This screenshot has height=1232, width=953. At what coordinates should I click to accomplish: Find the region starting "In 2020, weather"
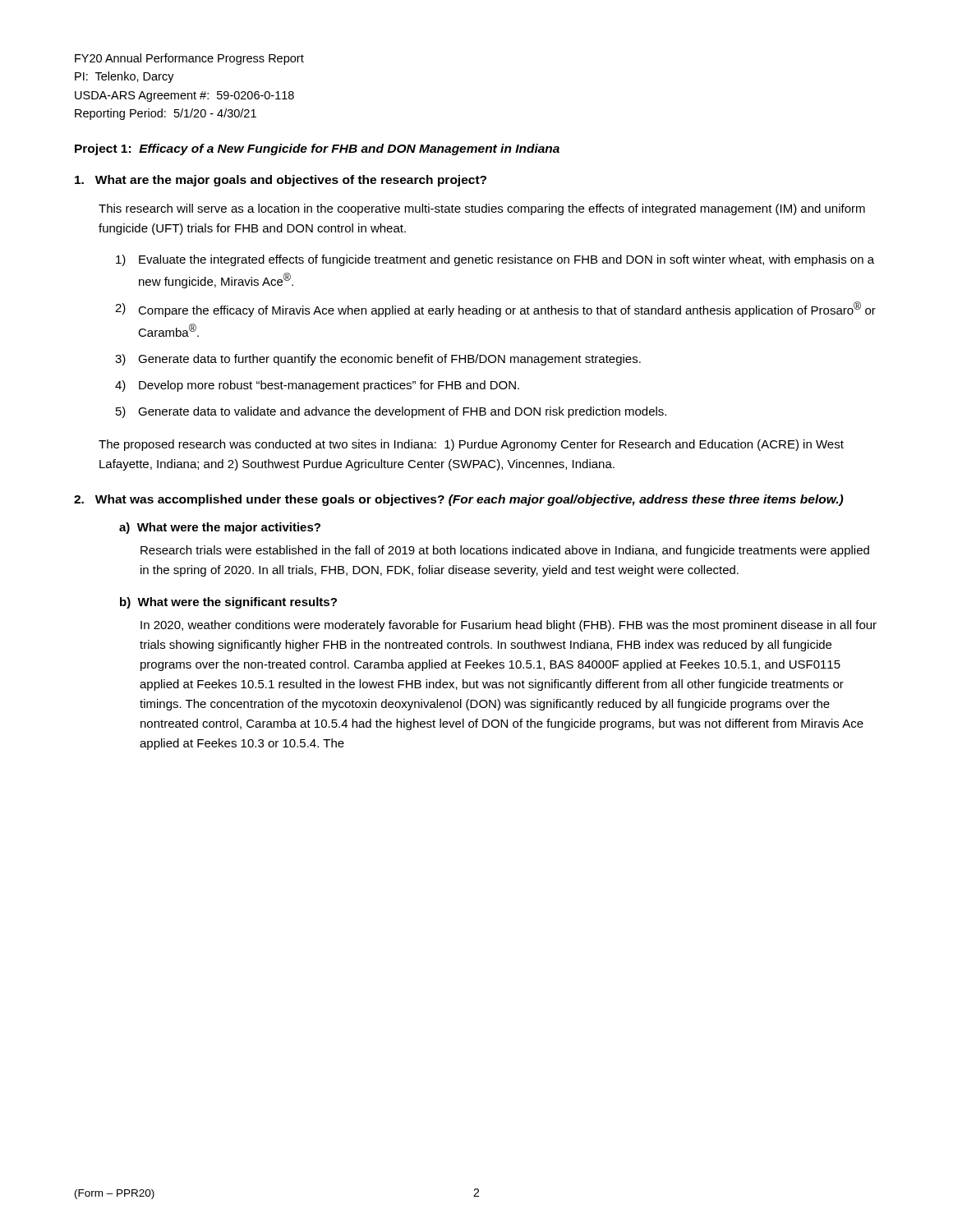508,684
